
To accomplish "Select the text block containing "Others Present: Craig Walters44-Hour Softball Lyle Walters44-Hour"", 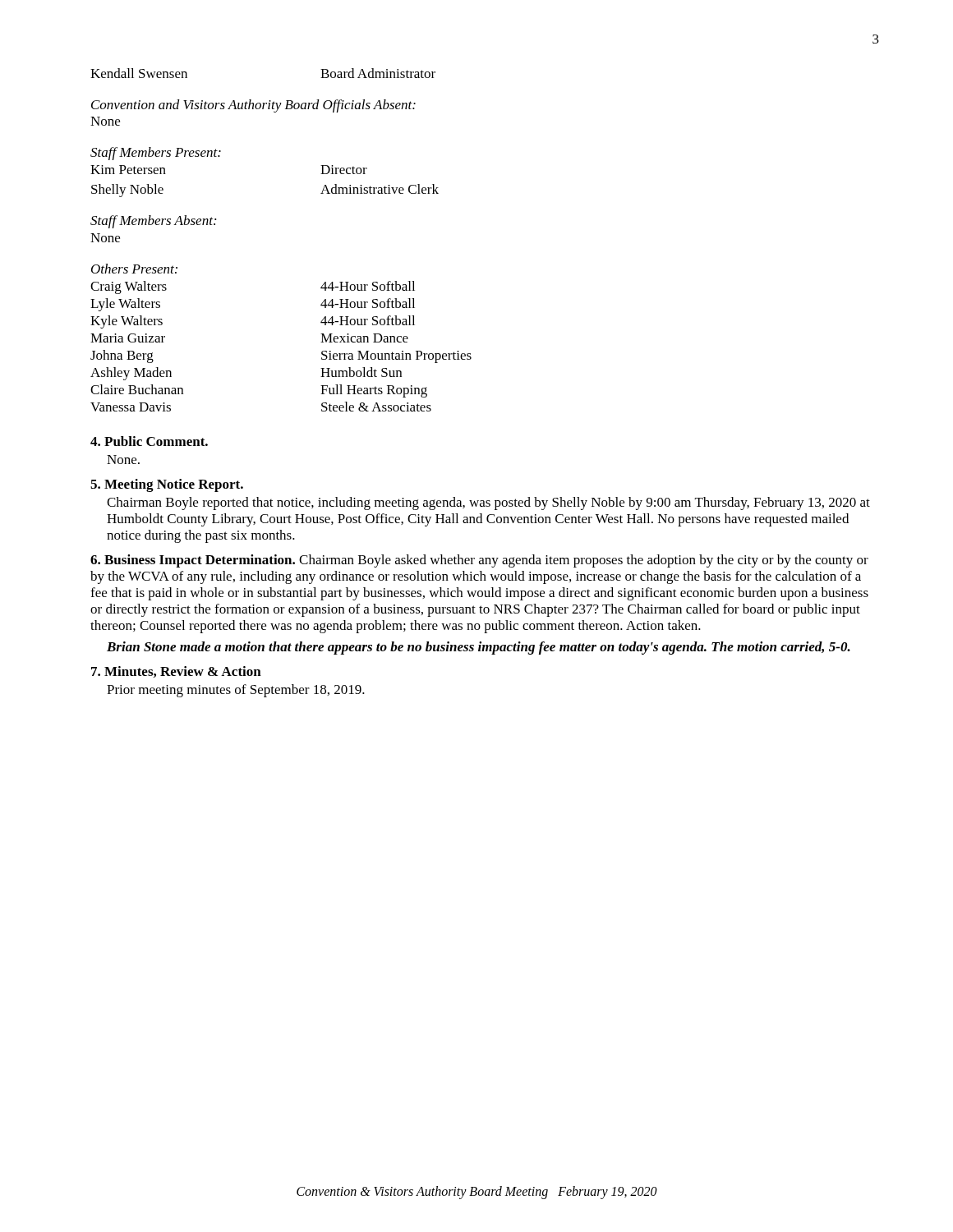I will click(134, 269).
